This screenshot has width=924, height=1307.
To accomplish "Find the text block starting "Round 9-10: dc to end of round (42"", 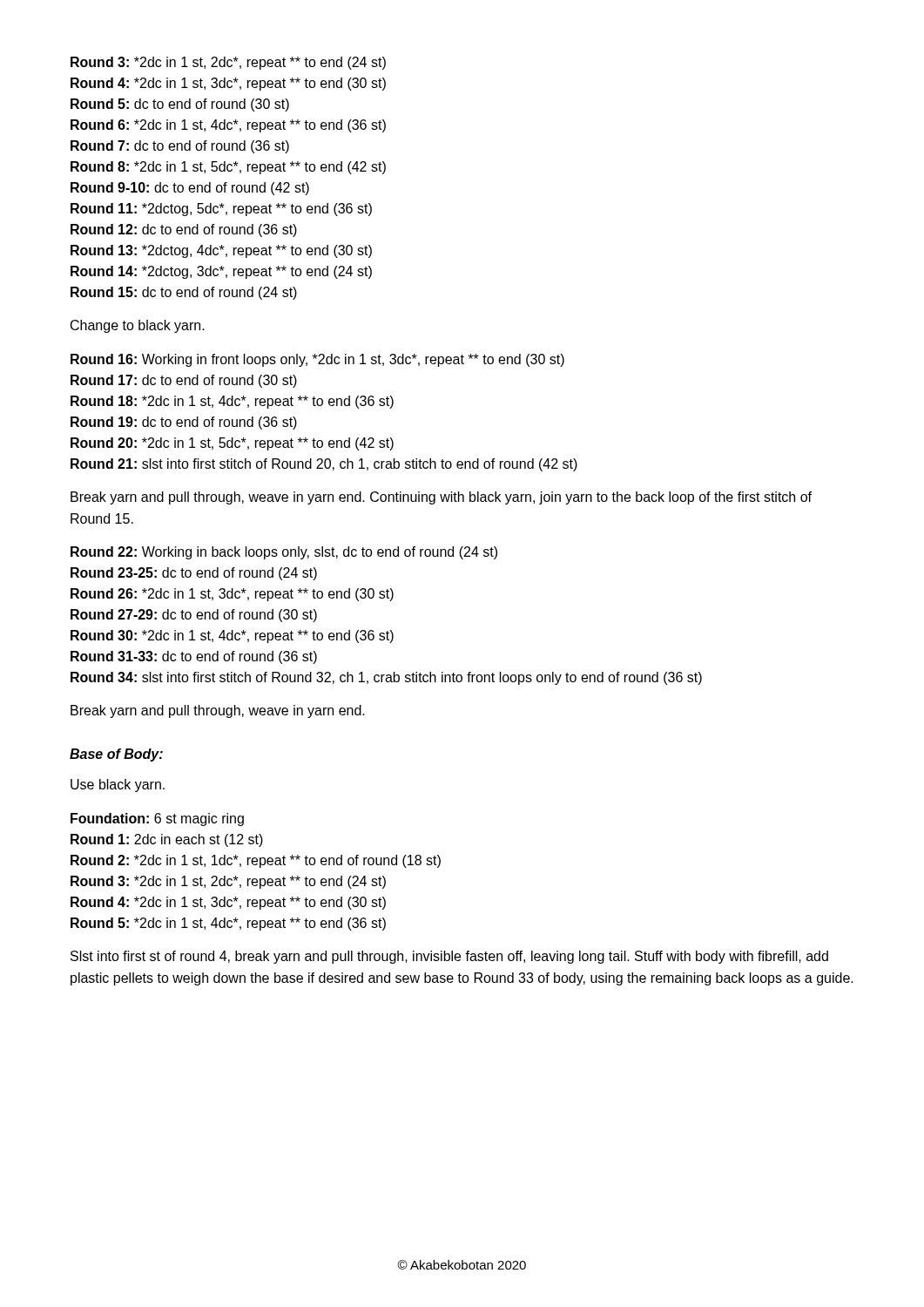I will click(x=190, y=188).
